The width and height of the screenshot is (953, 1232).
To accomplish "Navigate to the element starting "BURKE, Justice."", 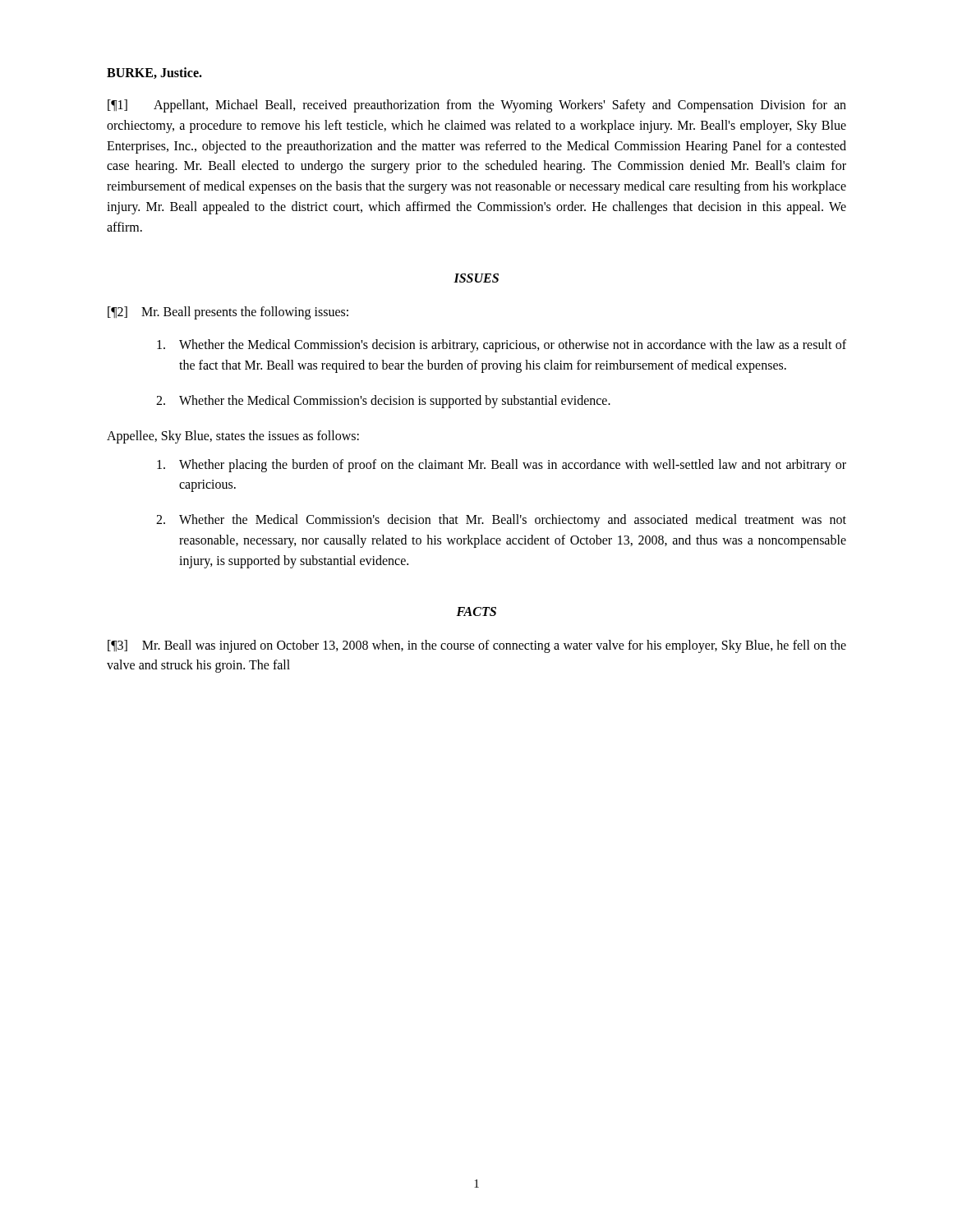I will [154, 73].
